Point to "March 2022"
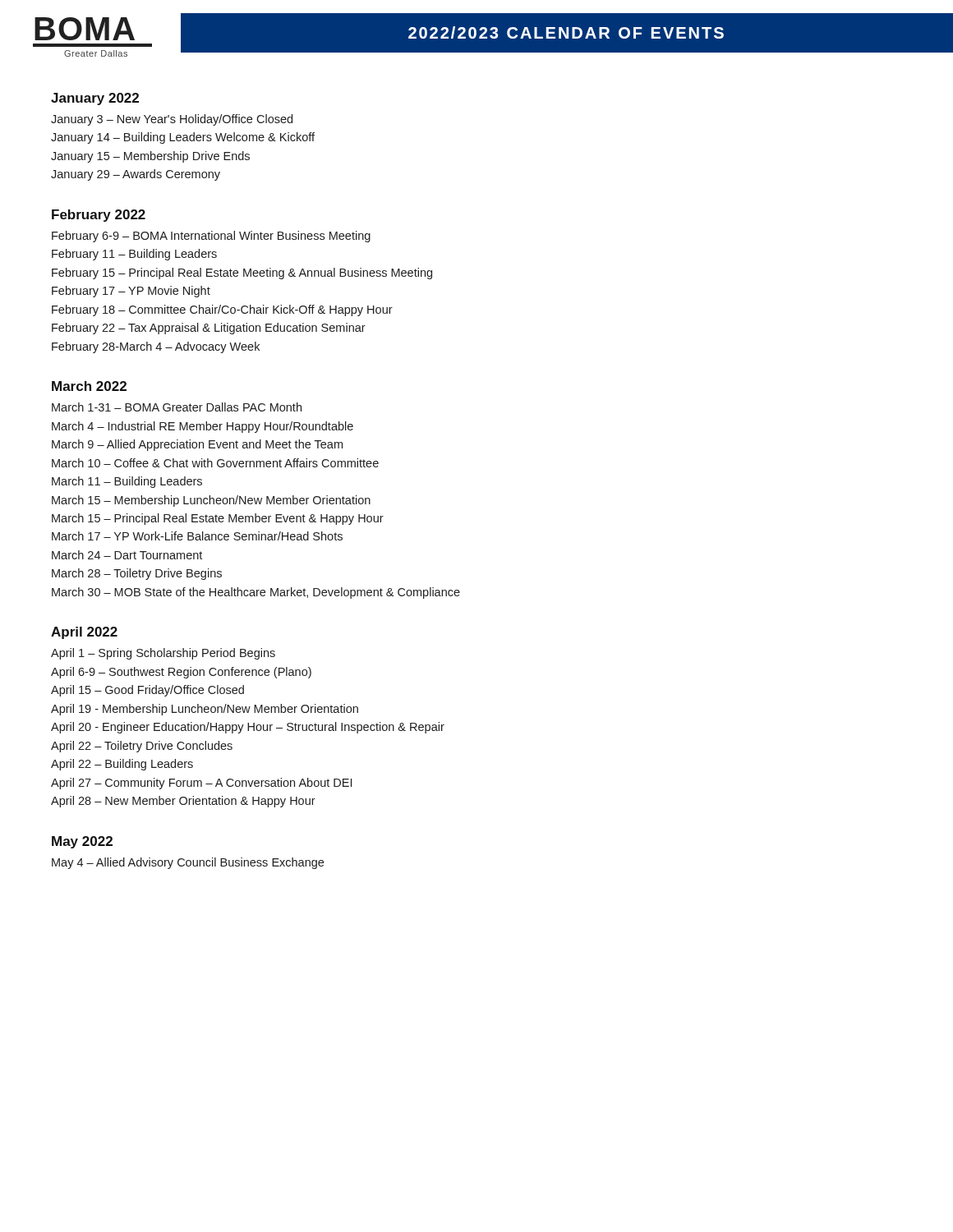Viewport: 953px width, 1232px height. click(89, 387)
